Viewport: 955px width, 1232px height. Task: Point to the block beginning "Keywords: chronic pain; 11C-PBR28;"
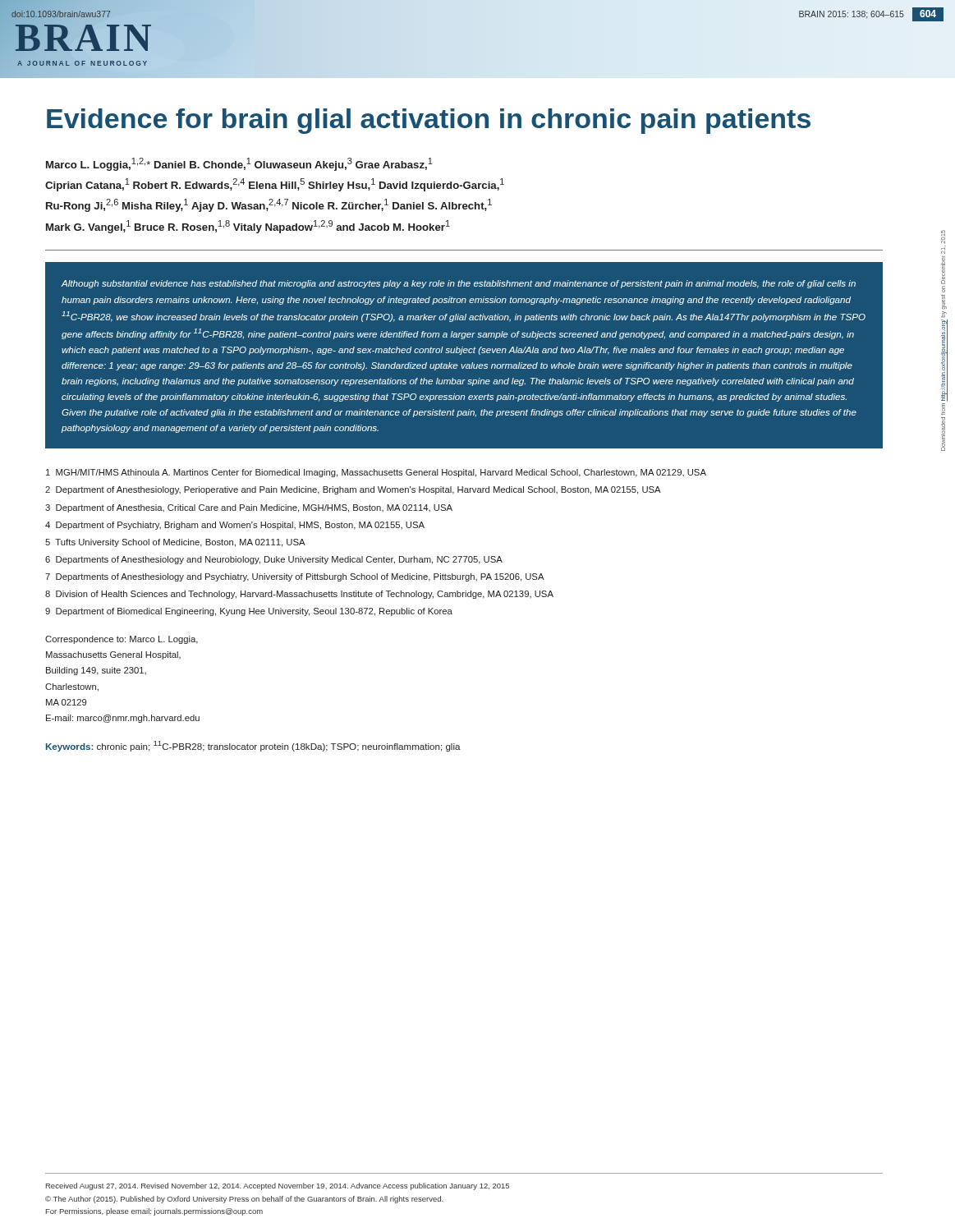(253, 745)
